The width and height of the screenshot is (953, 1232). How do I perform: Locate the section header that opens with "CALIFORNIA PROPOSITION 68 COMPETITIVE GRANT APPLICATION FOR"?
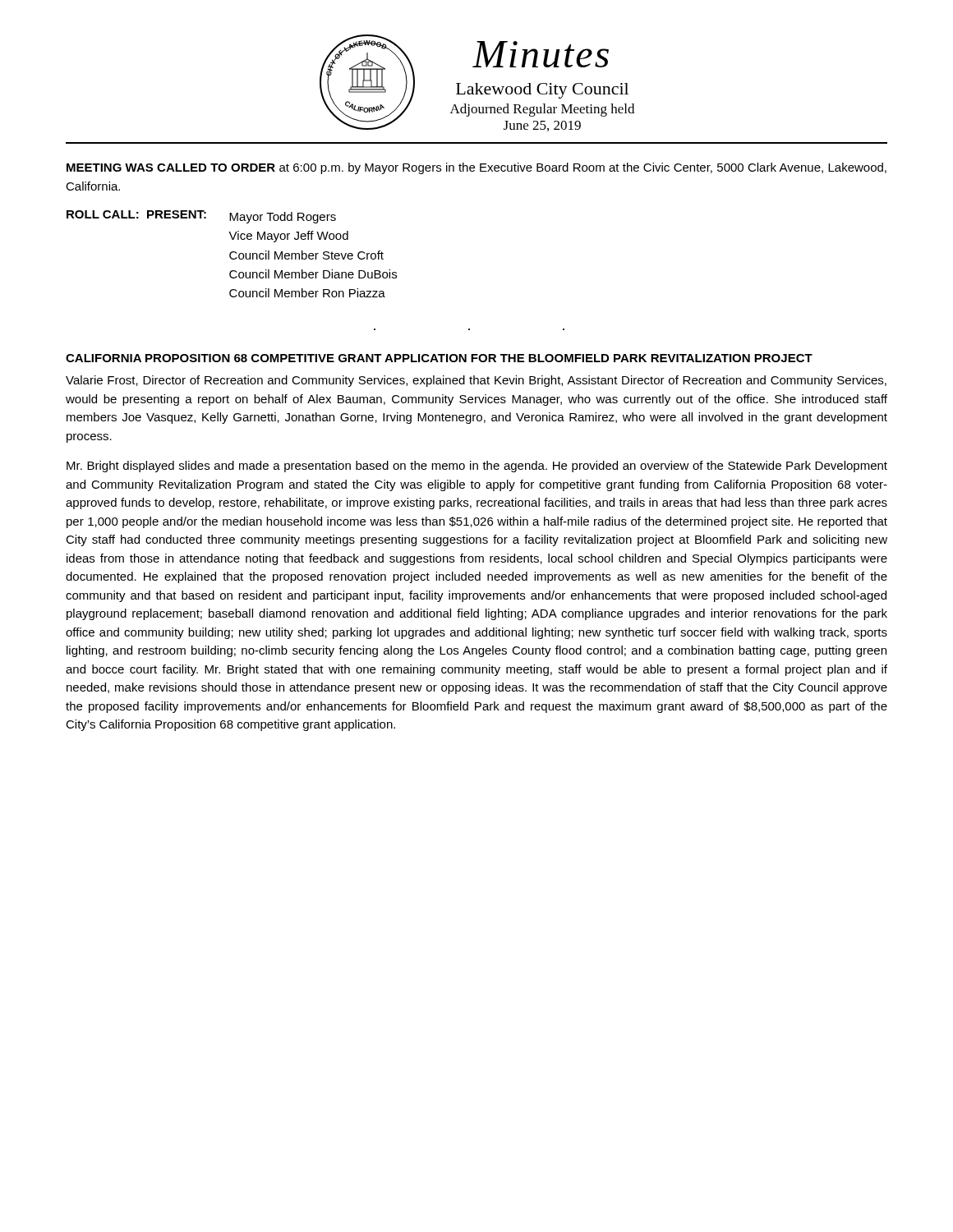click(x=439, y=358)
